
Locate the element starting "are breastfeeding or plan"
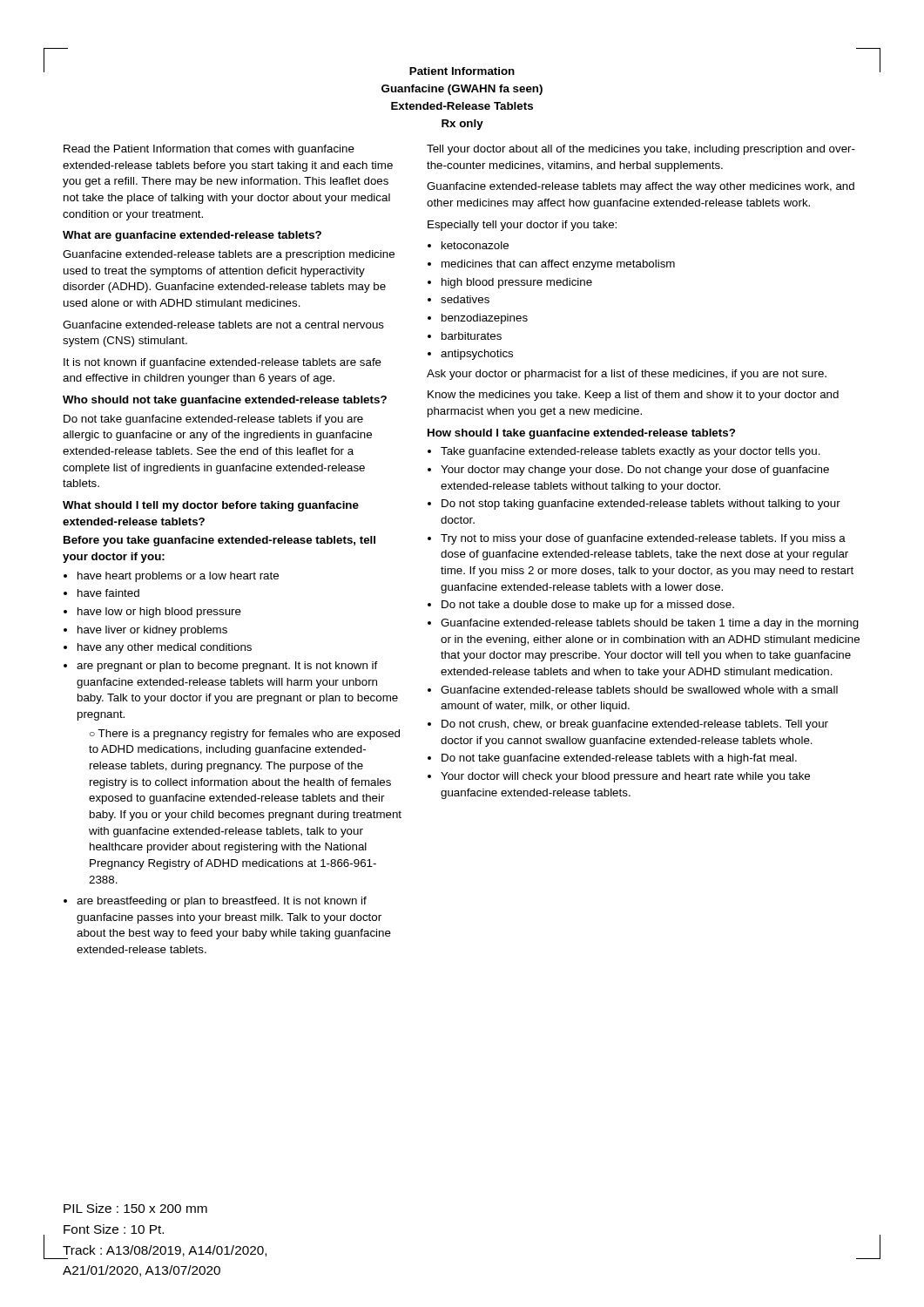click(x=233, y=926)
